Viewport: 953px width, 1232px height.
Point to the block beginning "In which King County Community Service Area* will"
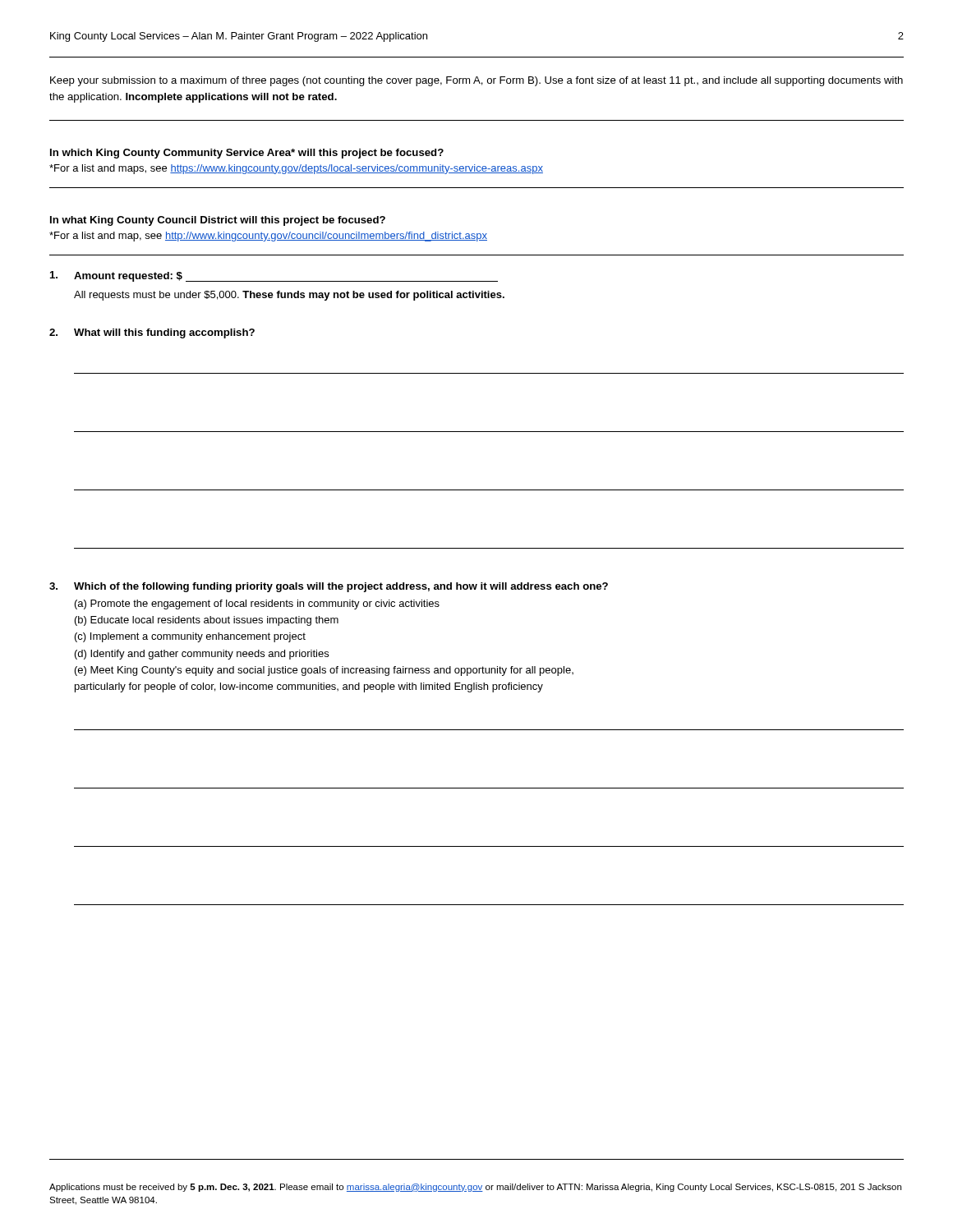476,160
